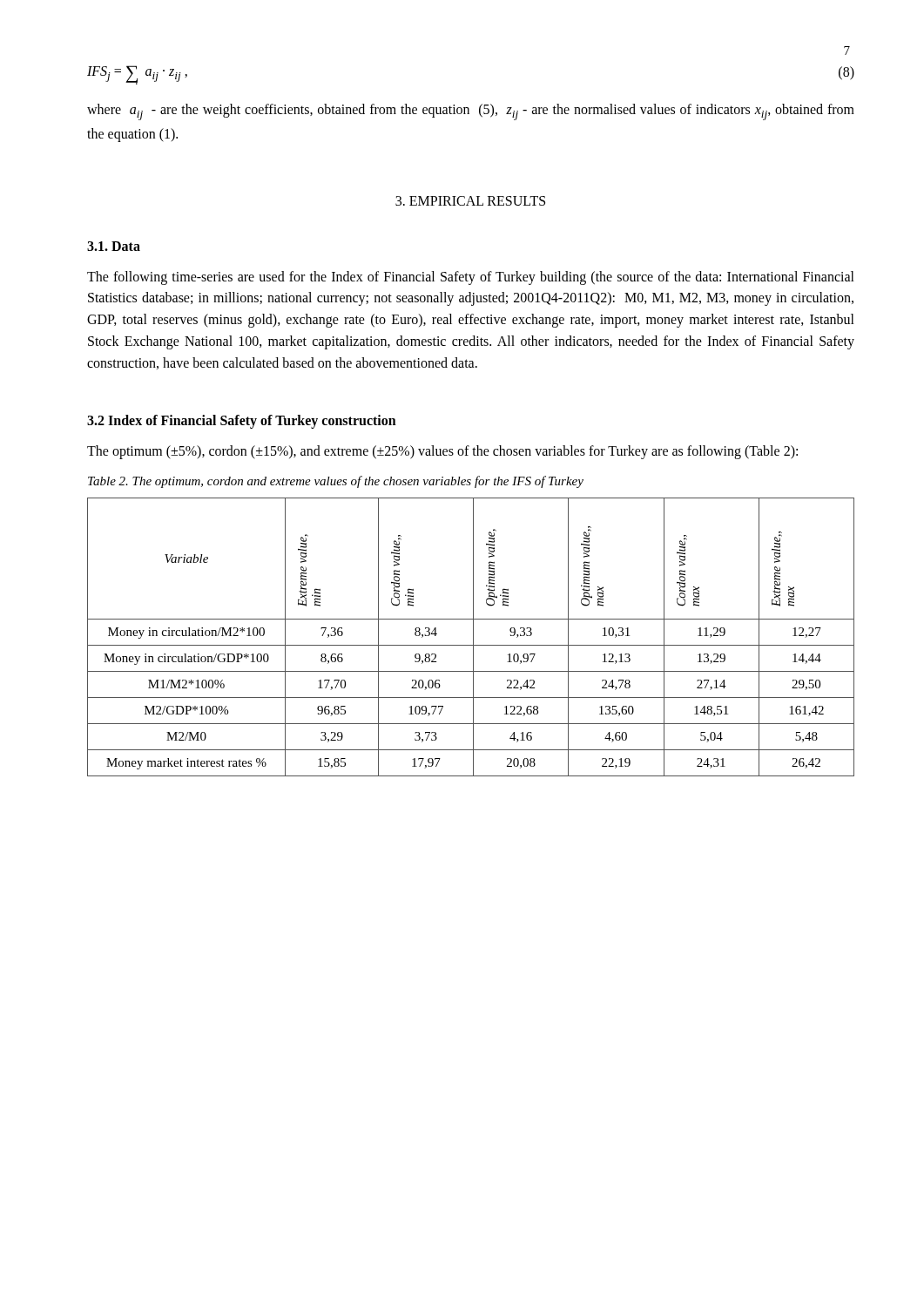Click on the text block with the text "where aij - are the"
The height and width of the screenshot is (1307, 924).
[x=471, y=121]
